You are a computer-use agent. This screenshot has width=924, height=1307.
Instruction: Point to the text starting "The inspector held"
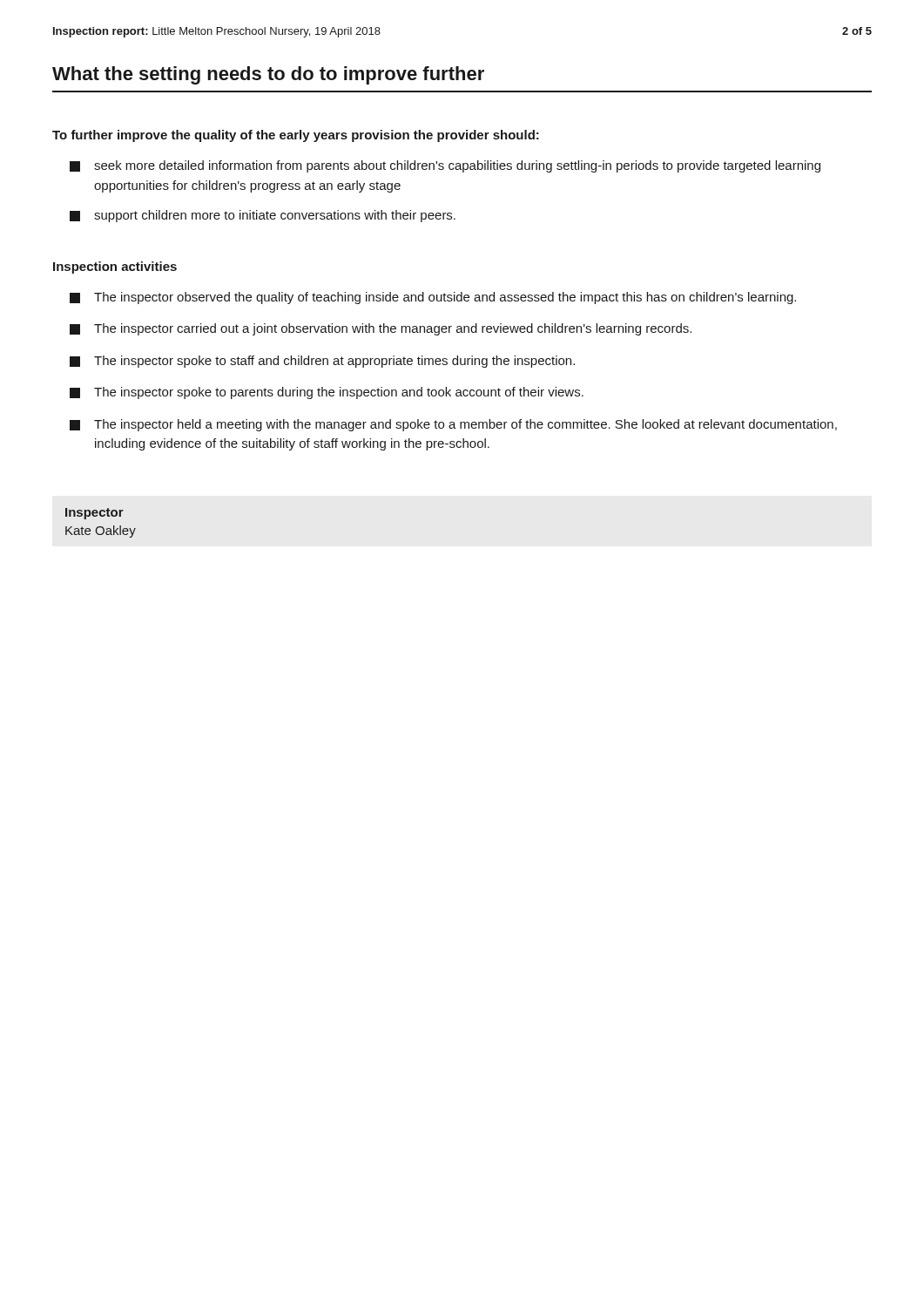tap(471, 434)
